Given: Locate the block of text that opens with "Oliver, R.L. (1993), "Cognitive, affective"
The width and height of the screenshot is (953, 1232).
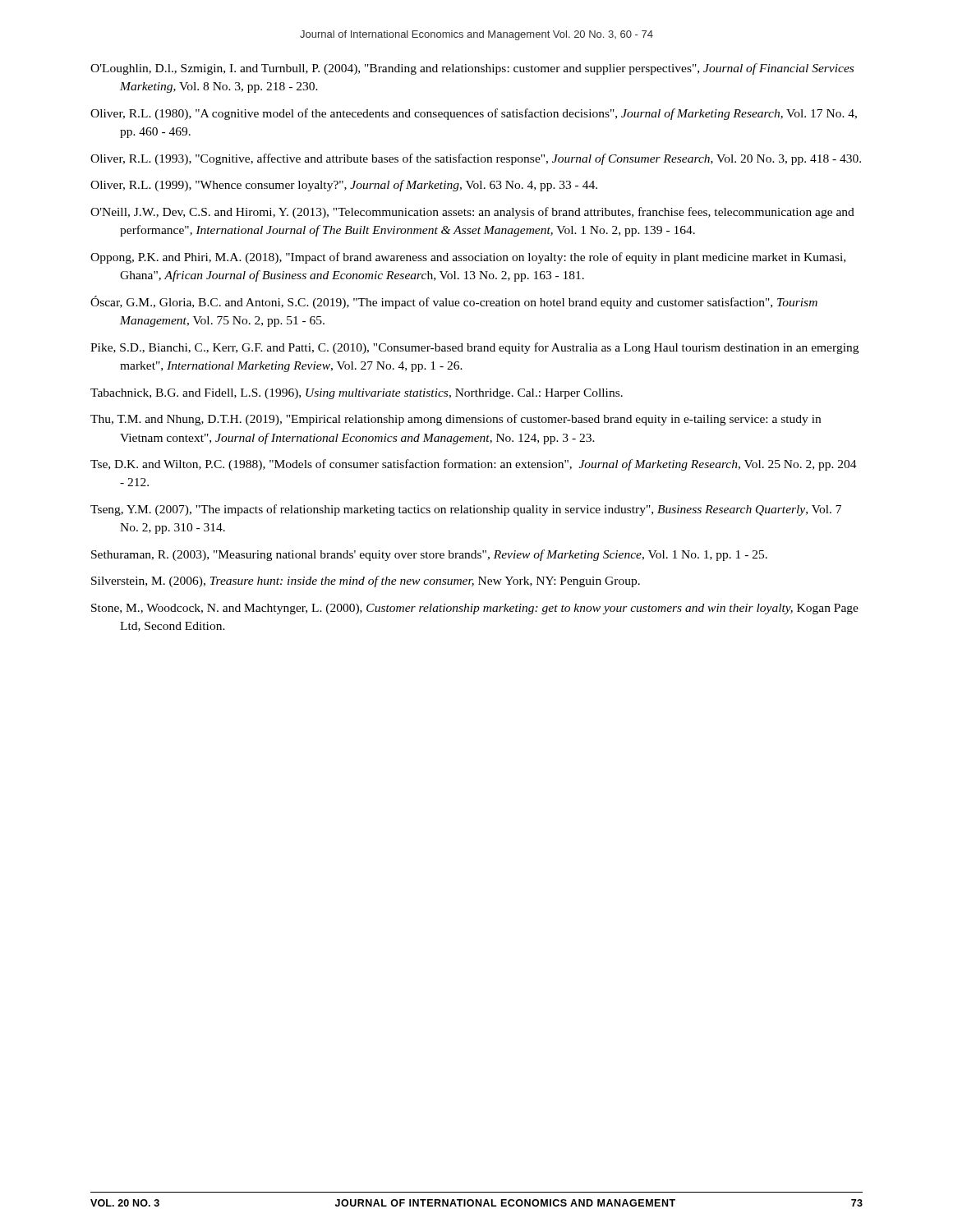Looking at the screenshot, I should point(476,158).
